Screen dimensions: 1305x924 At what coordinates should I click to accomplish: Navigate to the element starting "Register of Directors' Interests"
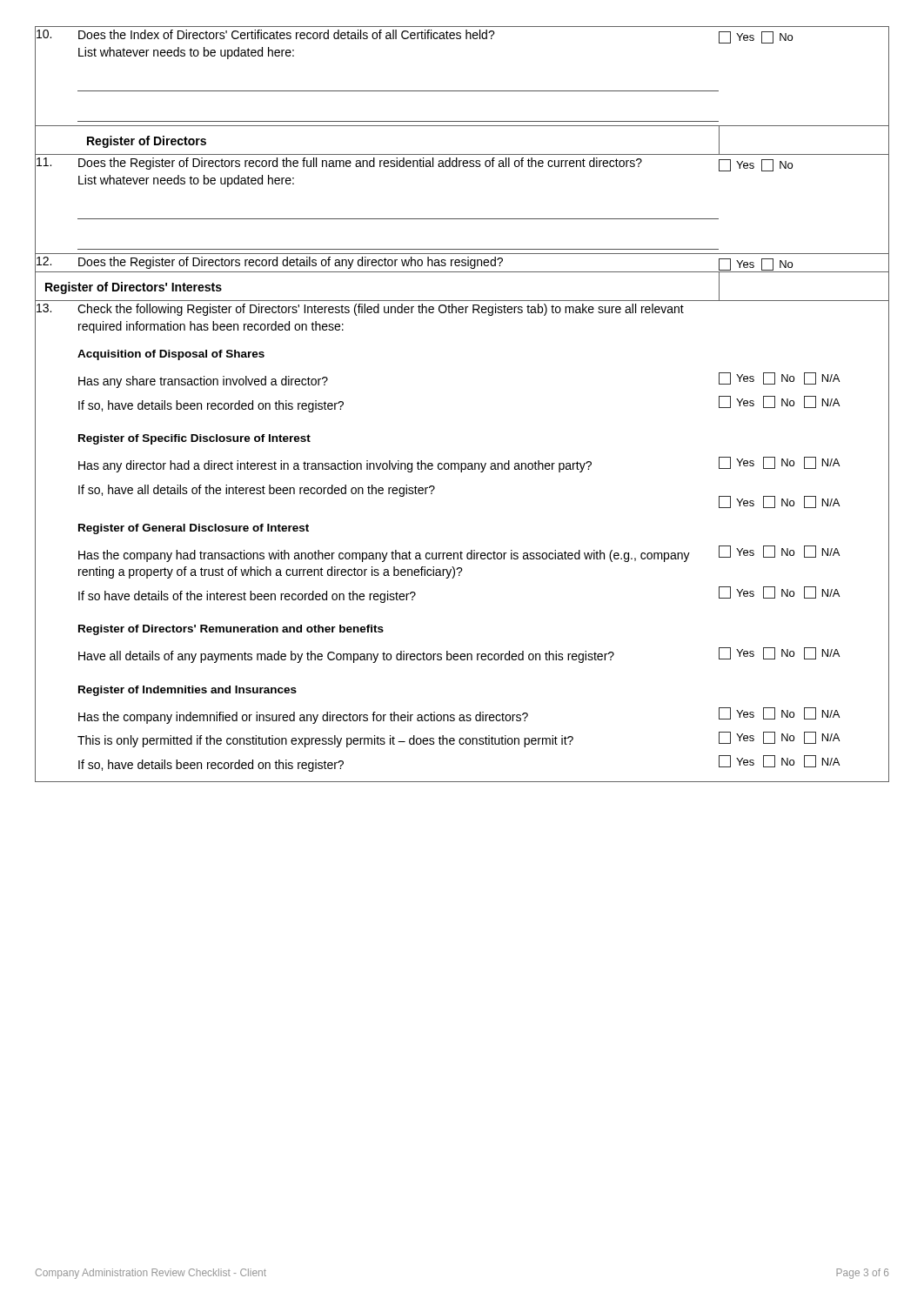tap(462, 286)
